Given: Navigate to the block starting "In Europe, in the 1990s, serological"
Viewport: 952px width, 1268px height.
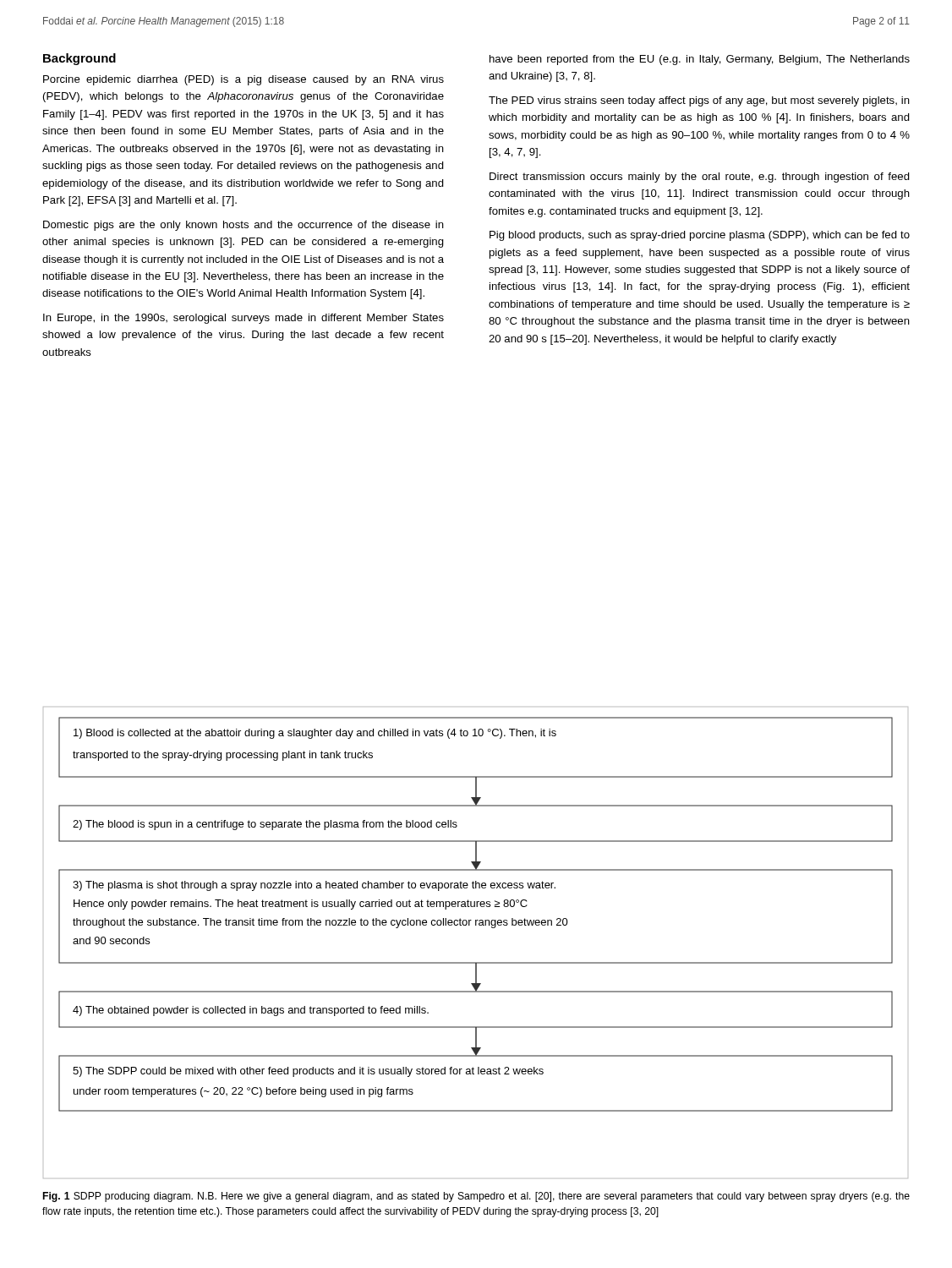Looking at the screenshot, I should pos(243,335).
